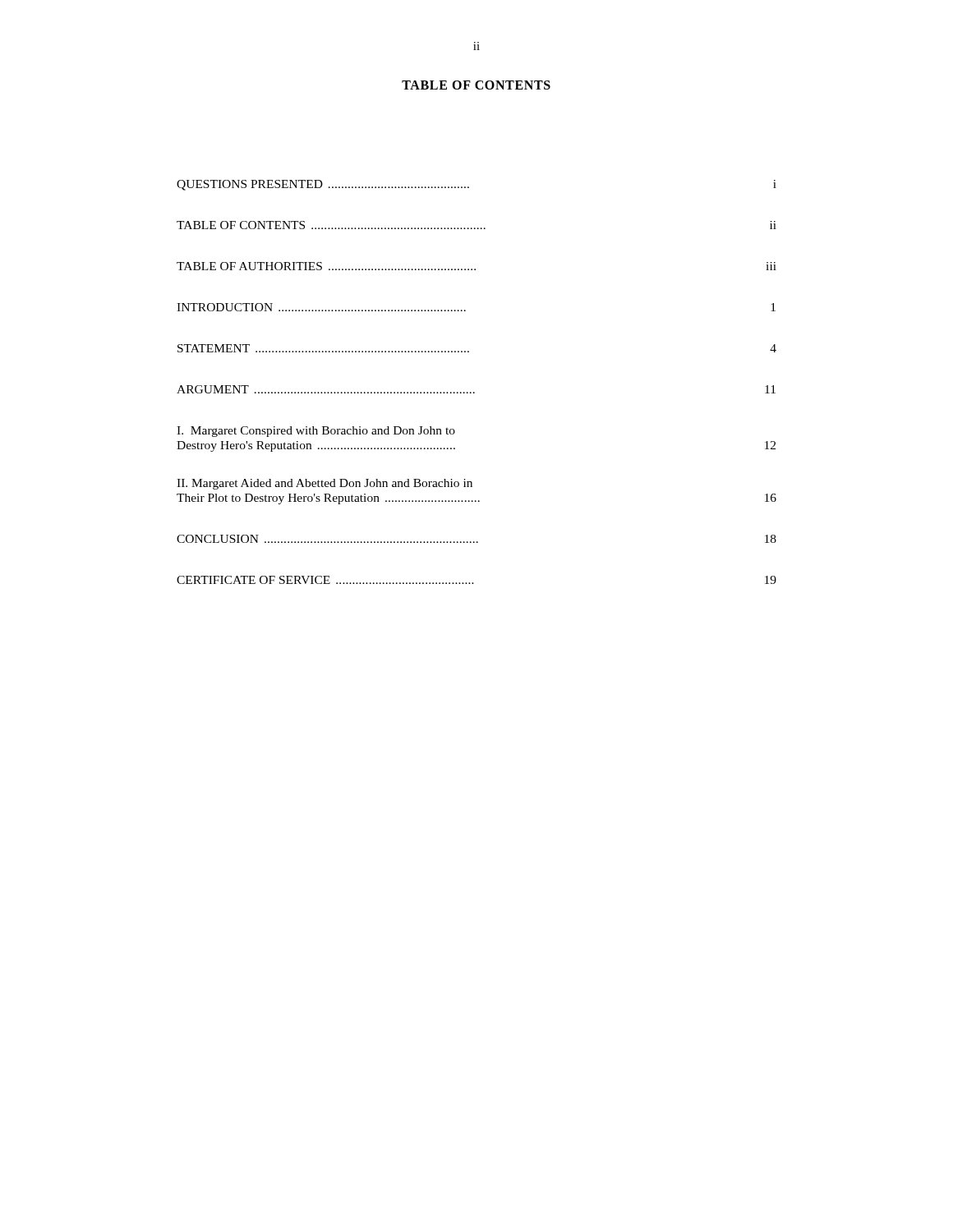Find the region starting "CERTIFICATE OF SERVICE"
This screenshot has width=953, height=1232.
pyautogui.click(x=476, y=580)
